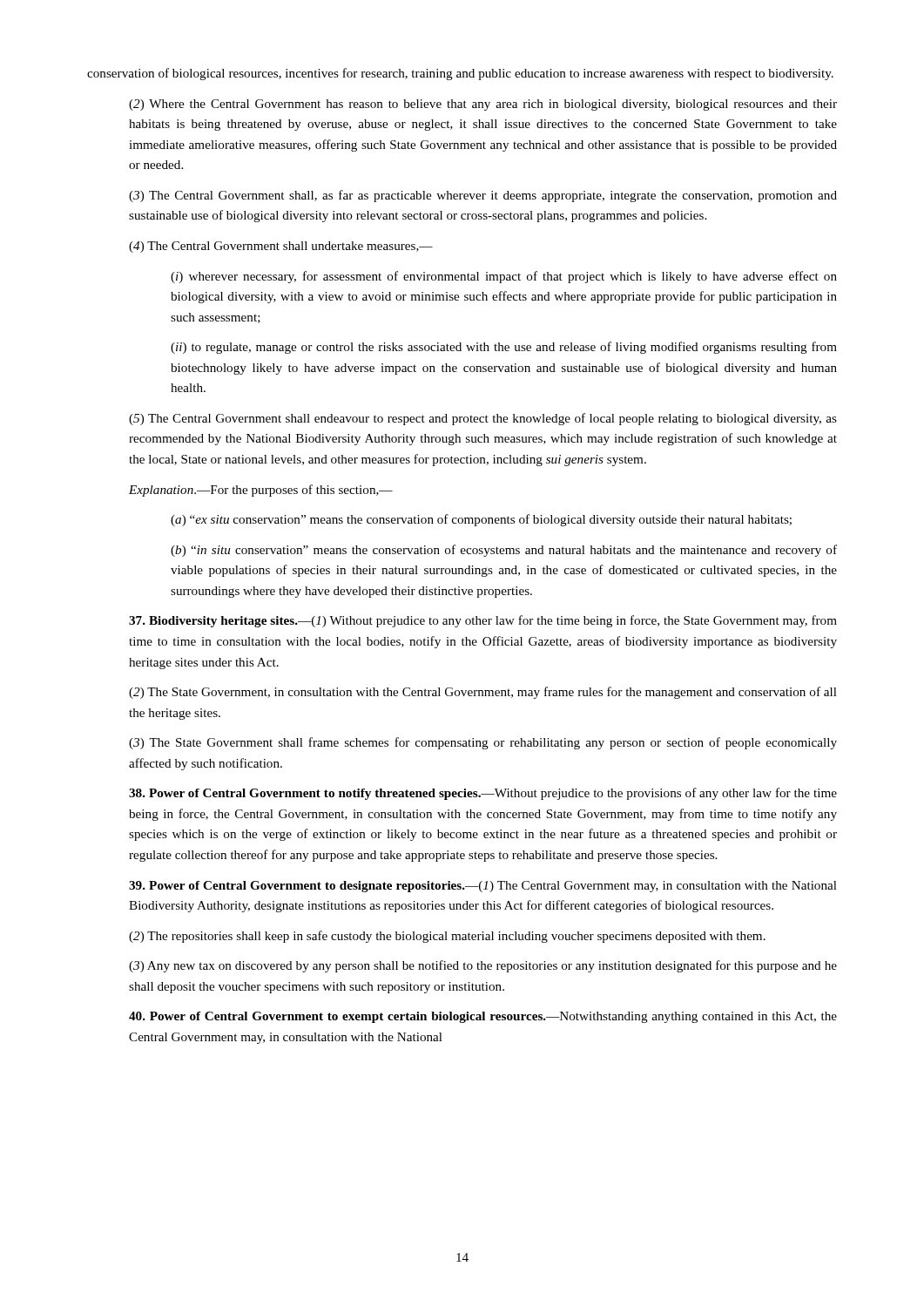Find the block on this page that starts "(3) The State Government shall"

483,752
